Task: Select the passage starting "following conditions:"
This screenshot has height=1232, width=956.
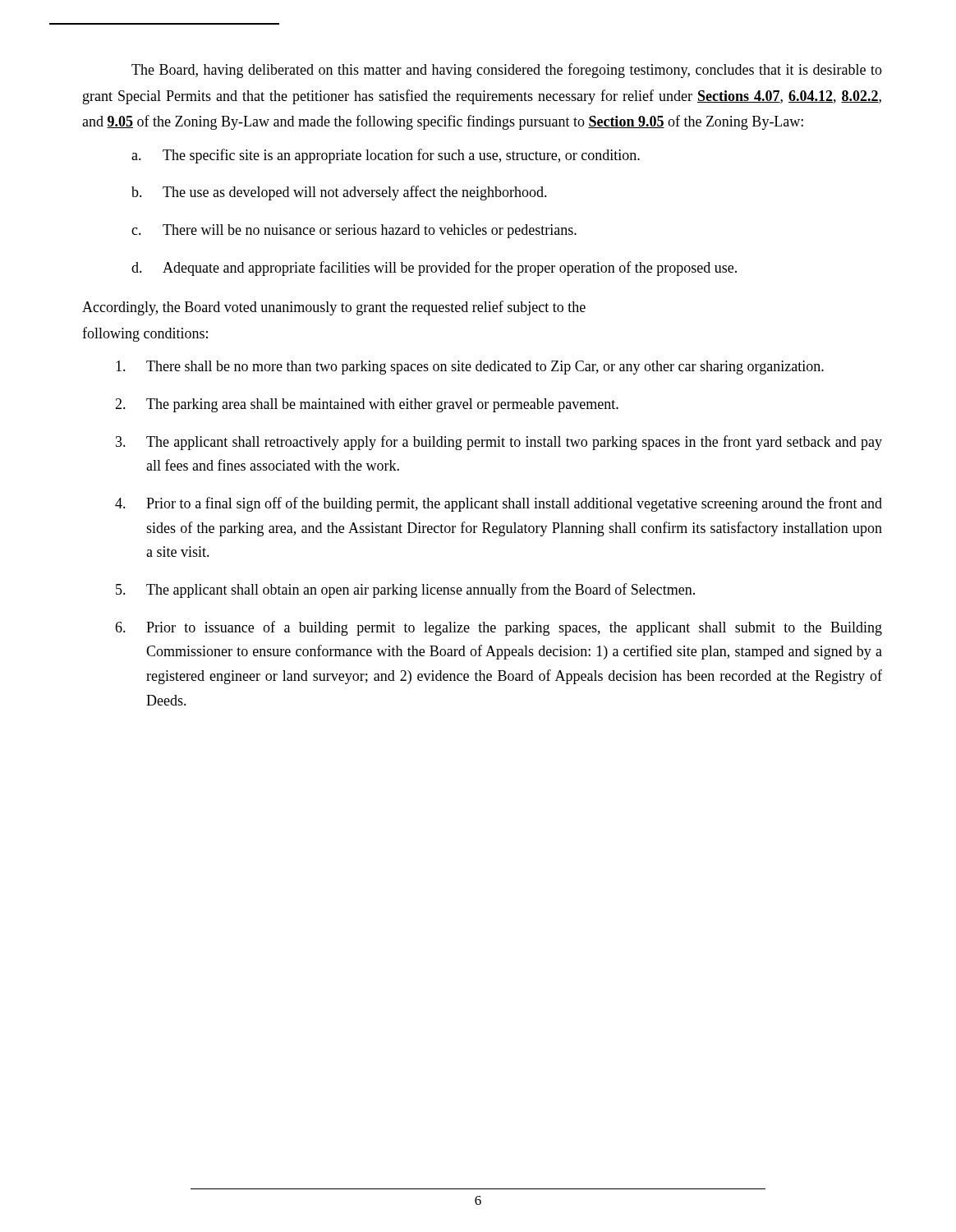Action: (x=146, y=333)
